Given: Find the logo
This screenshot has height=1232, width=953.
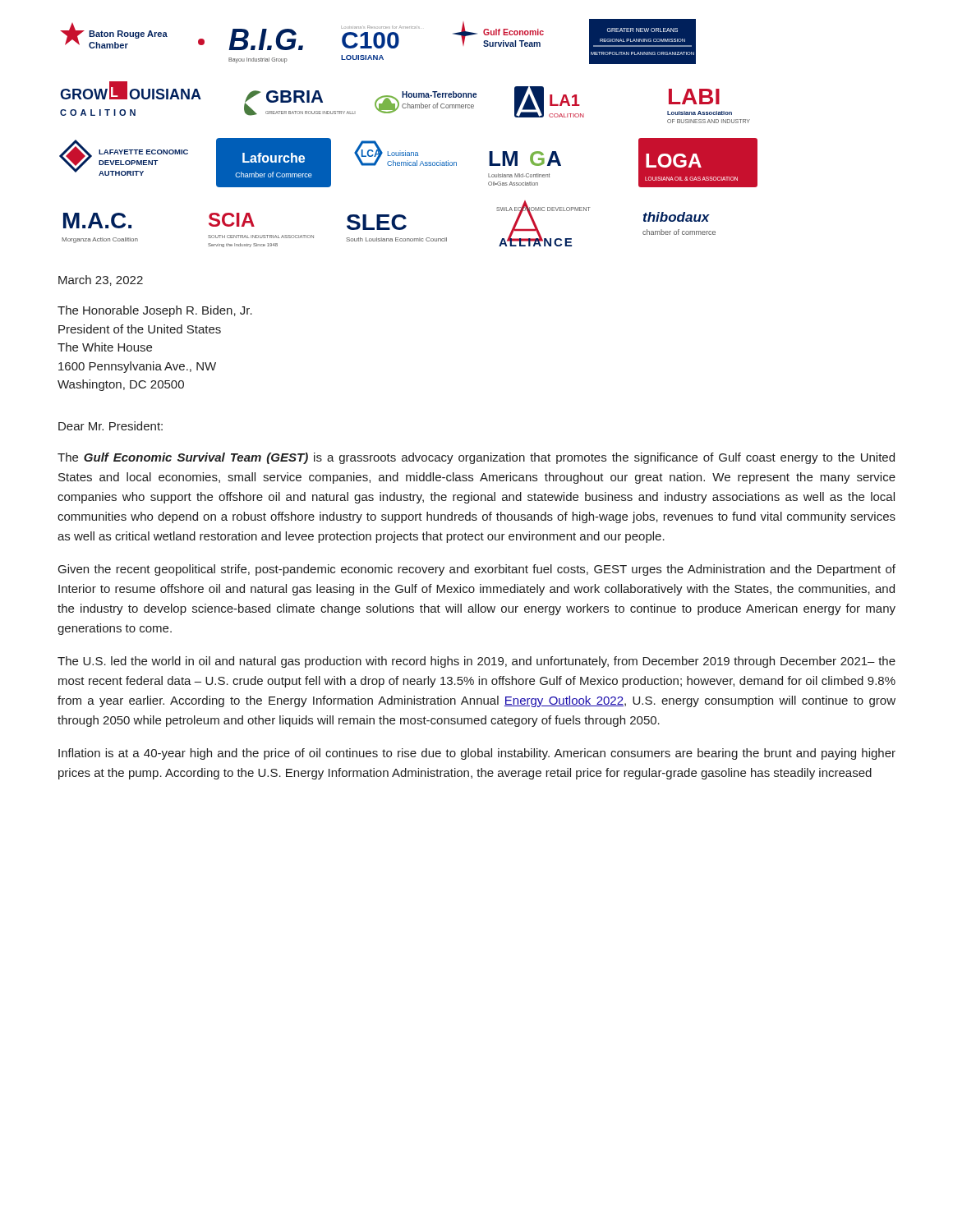Looking at the screenshot, I should [x=476, y=132].
